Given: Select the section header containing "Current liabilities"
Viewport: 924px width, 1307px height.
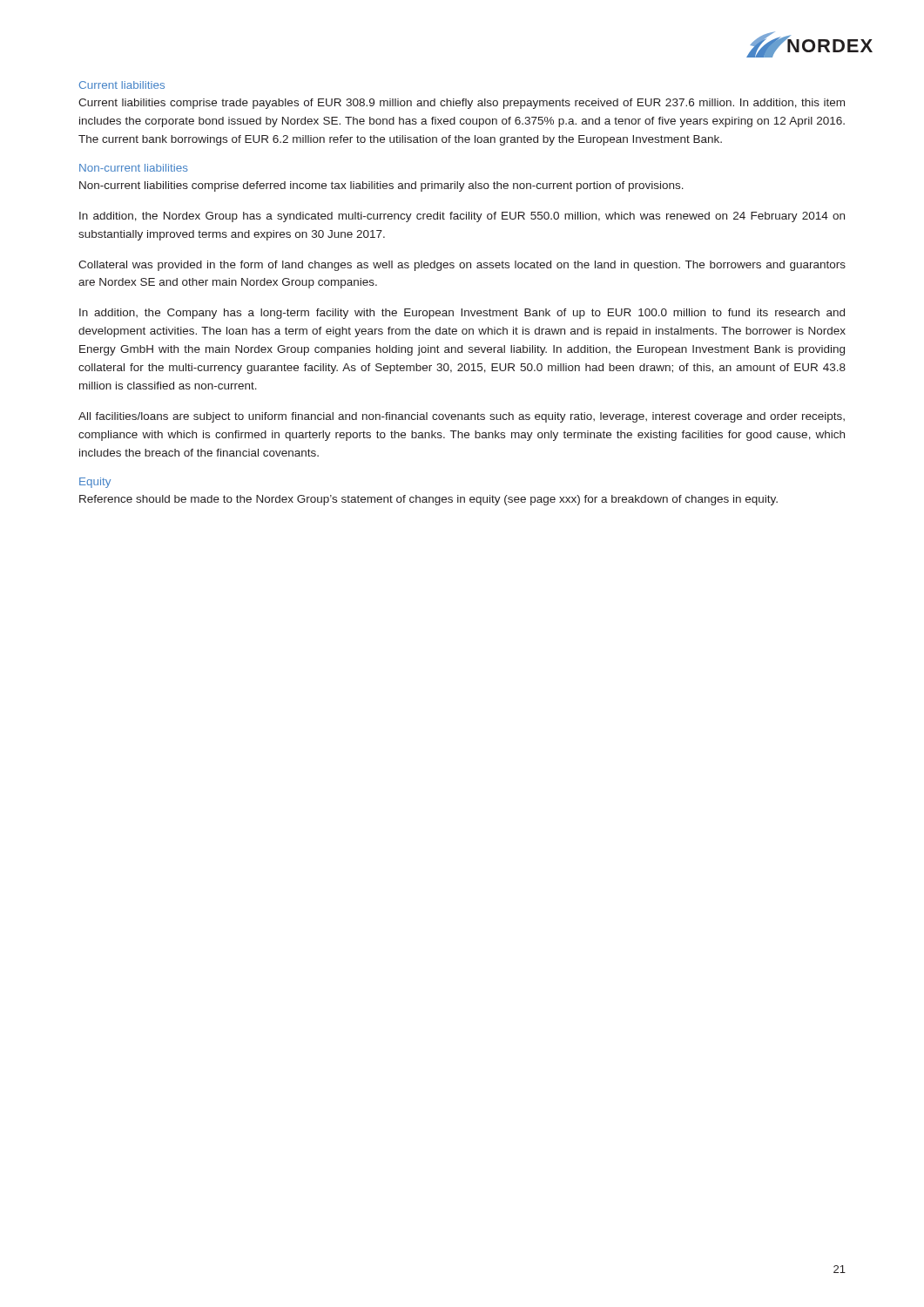Looking at the screenshot, I should 122,85.
